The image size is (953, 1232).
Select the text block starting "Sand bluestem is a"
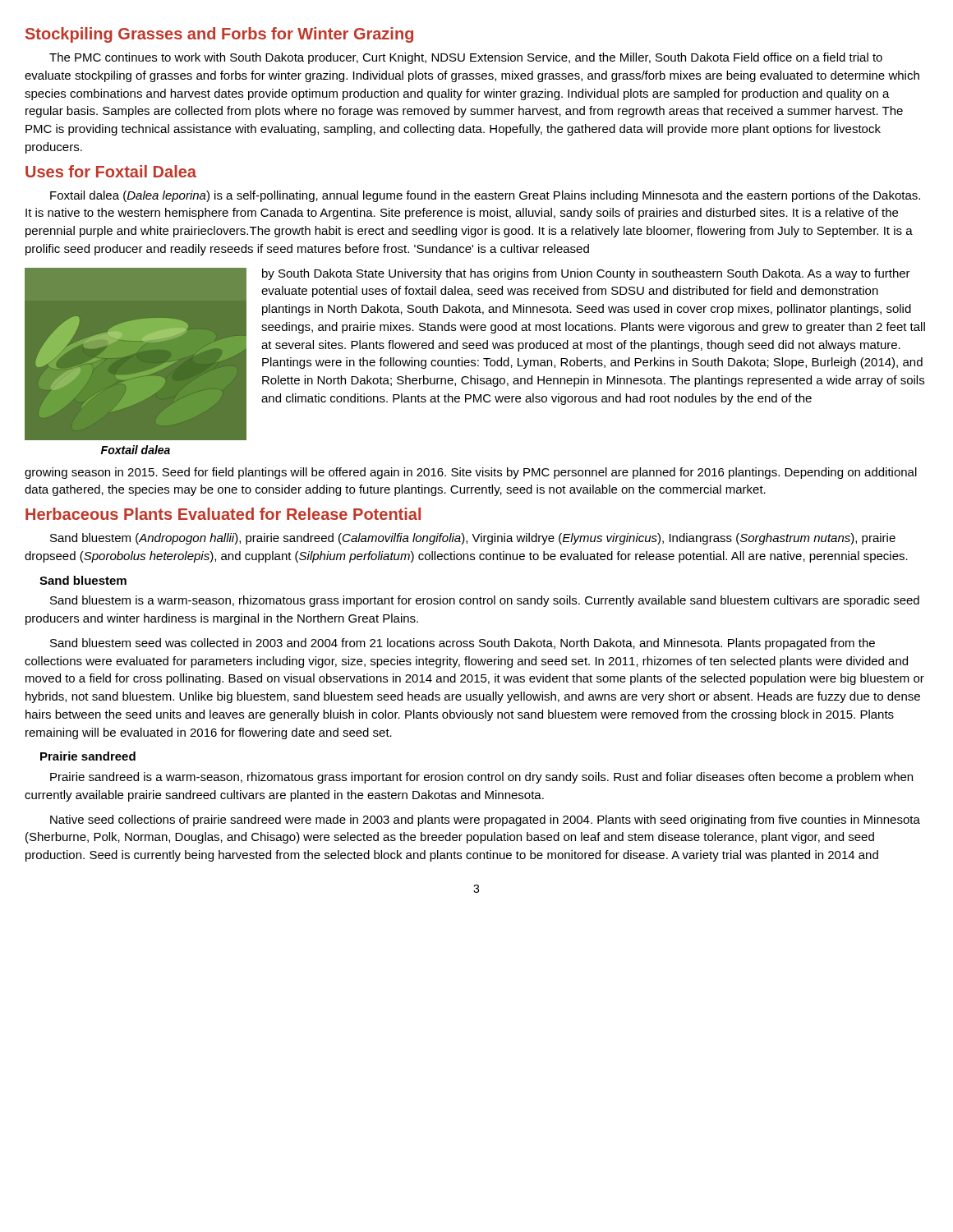point(476,666)
